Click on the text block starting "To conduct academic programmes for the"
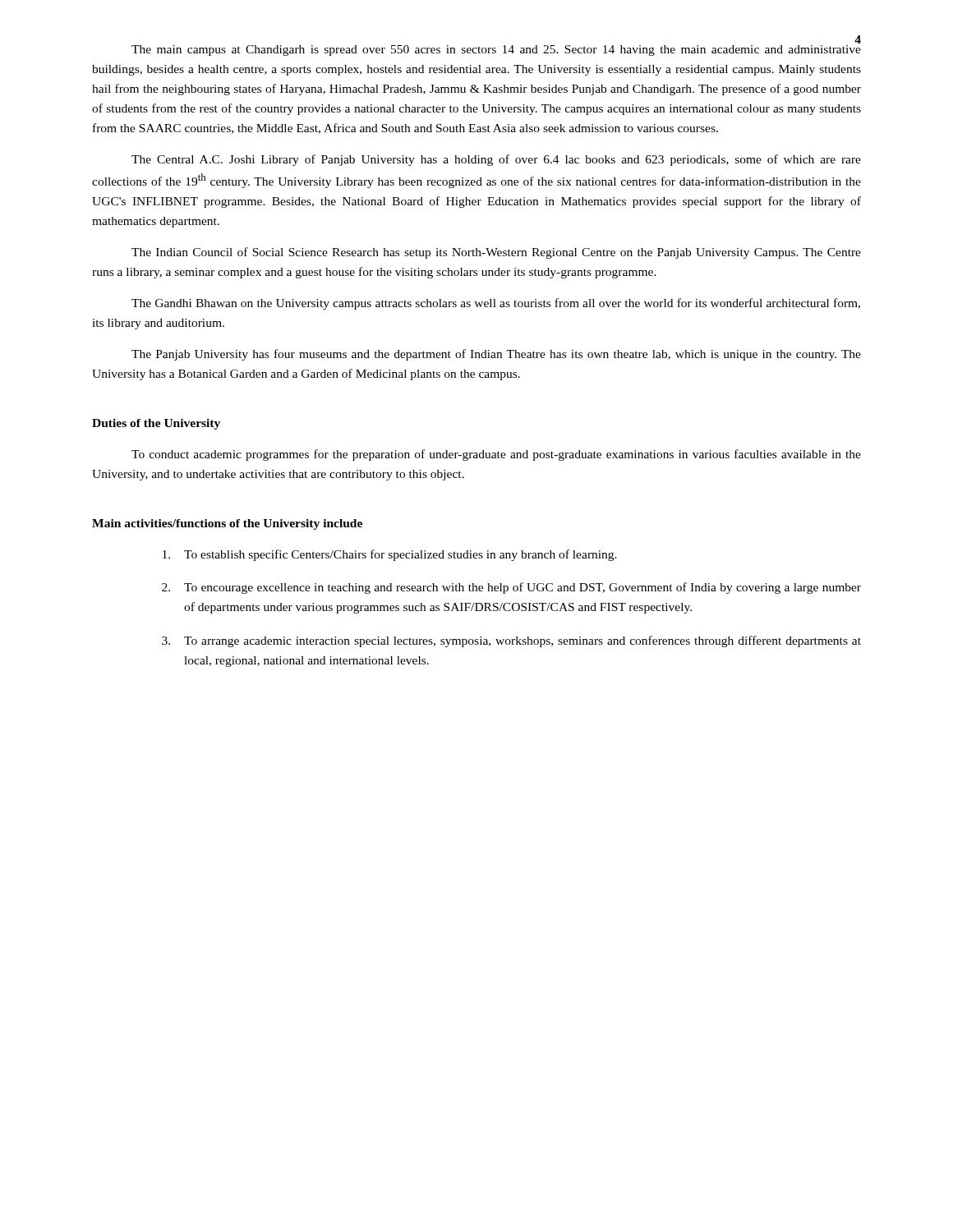Image resolution: width=953 pixels, height=1232 pixels. click(x=476, y=464)
